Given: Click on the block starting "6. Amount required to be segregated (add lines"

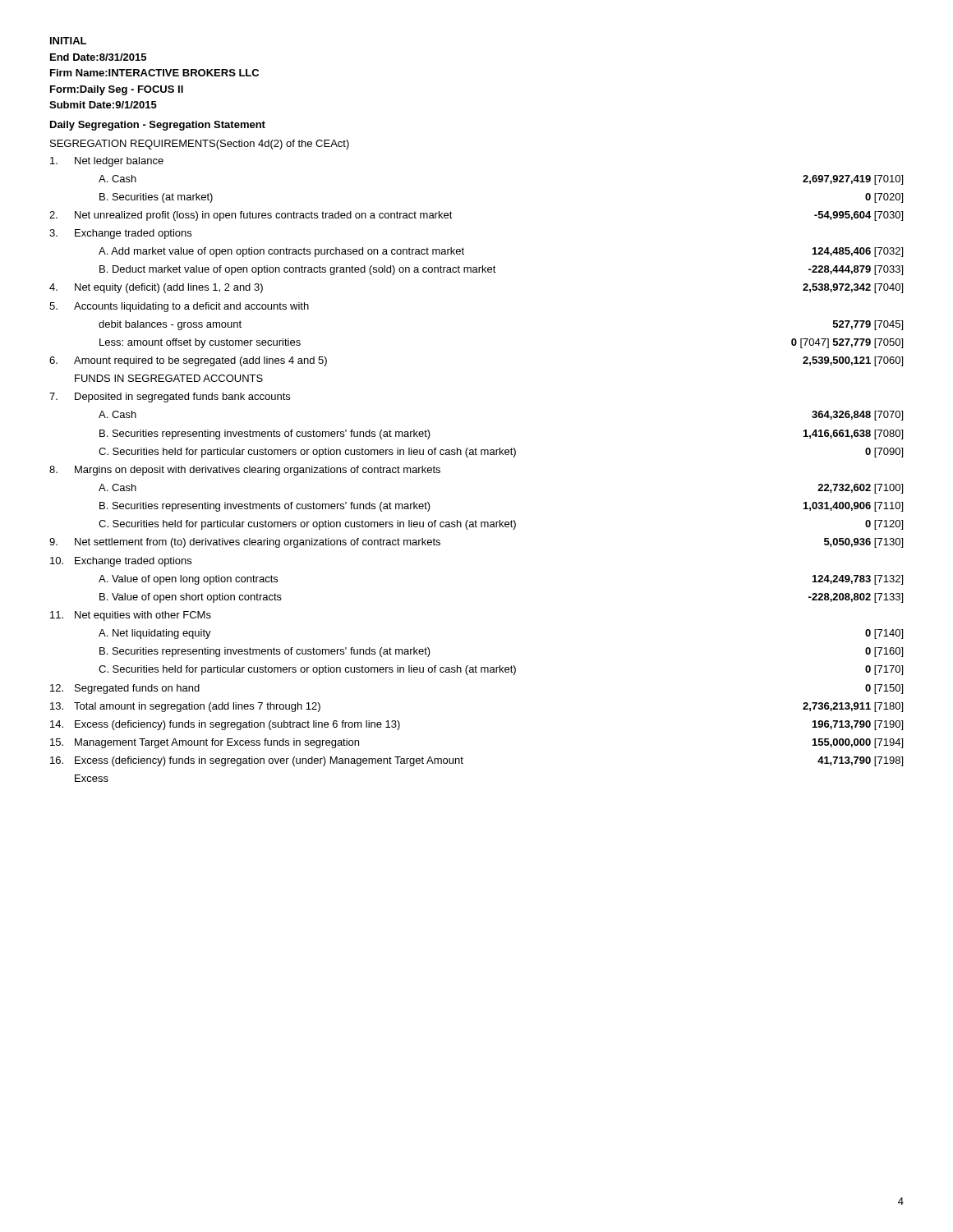Looking at the screenshot, I should pyautogui.click(x=204, y=361).
